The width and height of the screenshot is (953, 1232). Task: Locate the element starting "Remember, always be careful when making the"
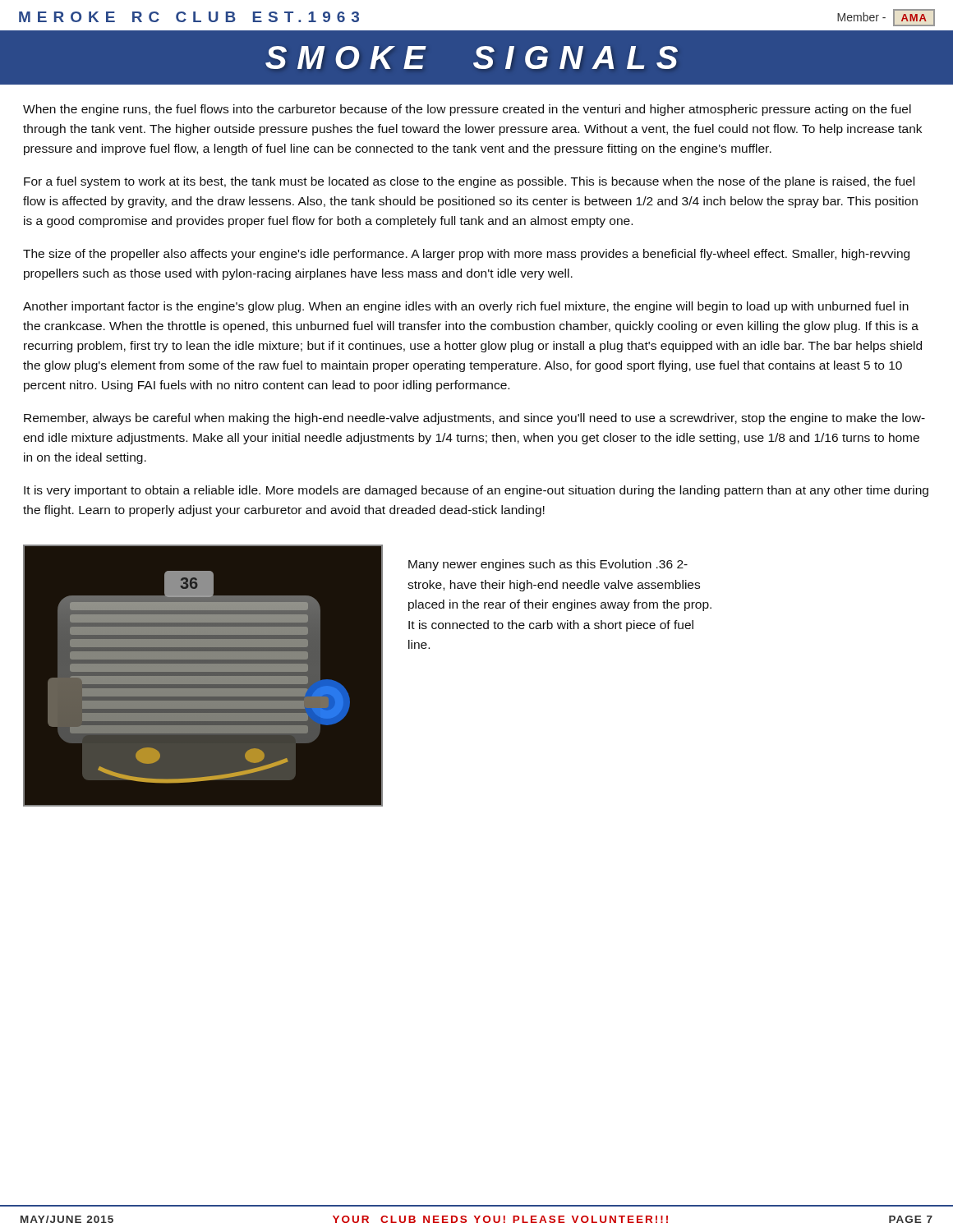pos(474,438)
